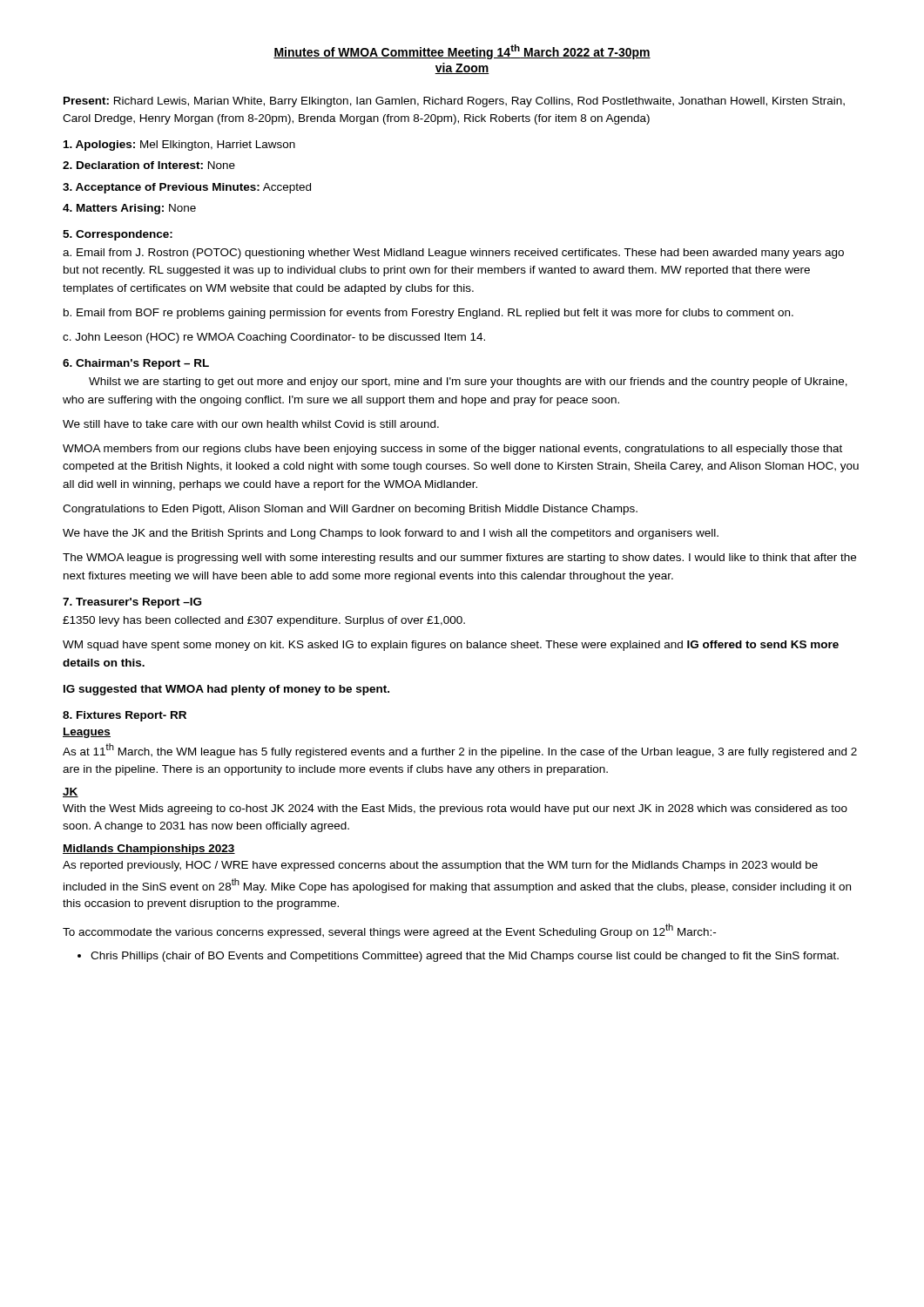924x1307 pixels.
Task: Find the block on this page that starts "With the West"
Action: pos(455,817)
